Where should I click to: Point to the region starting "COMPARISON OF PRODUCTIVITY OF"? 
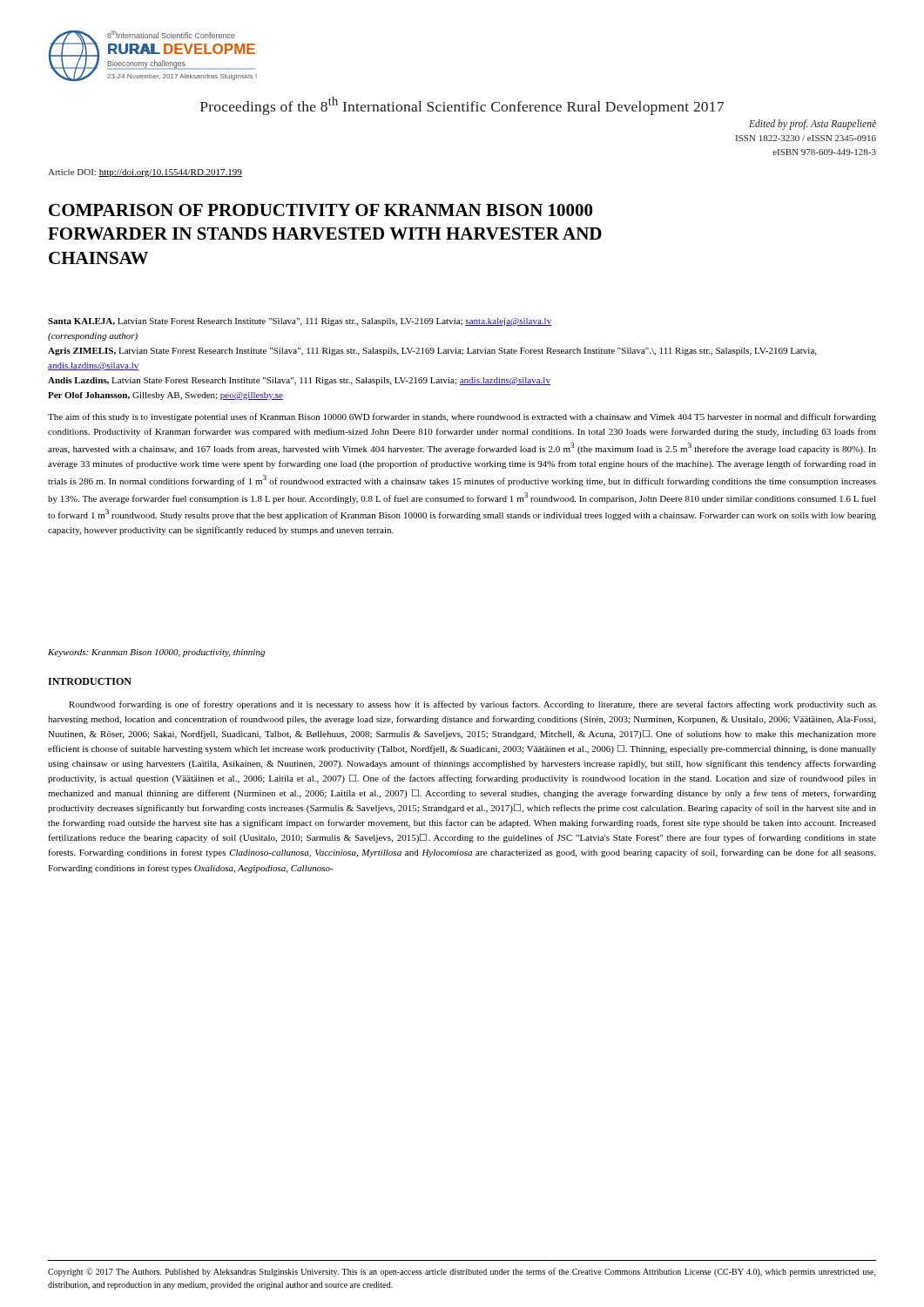pyautogui.click(x=462, y=234)
